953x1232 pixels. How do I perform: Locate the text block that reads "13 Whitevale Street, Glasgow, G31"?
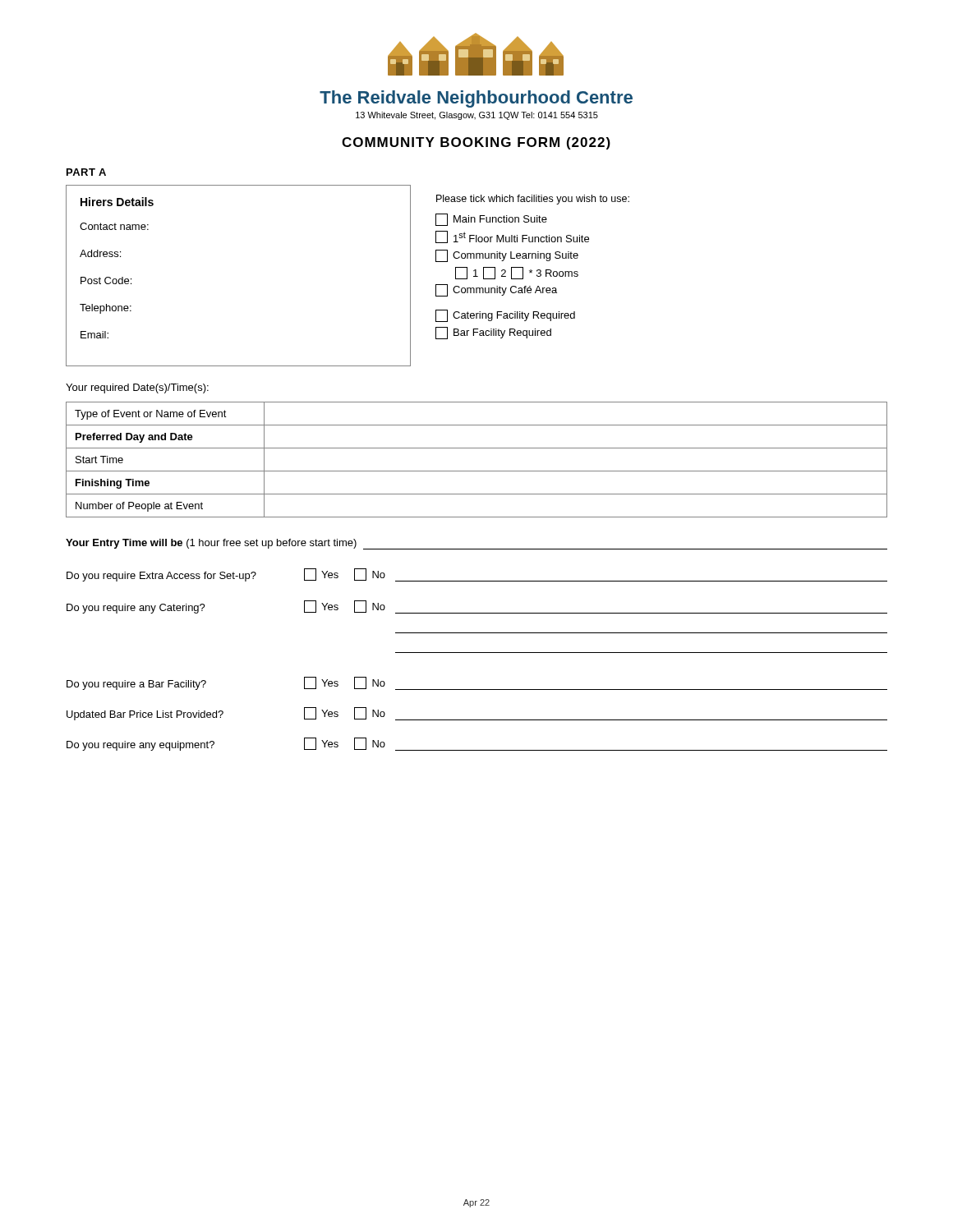tap(476, 115)
